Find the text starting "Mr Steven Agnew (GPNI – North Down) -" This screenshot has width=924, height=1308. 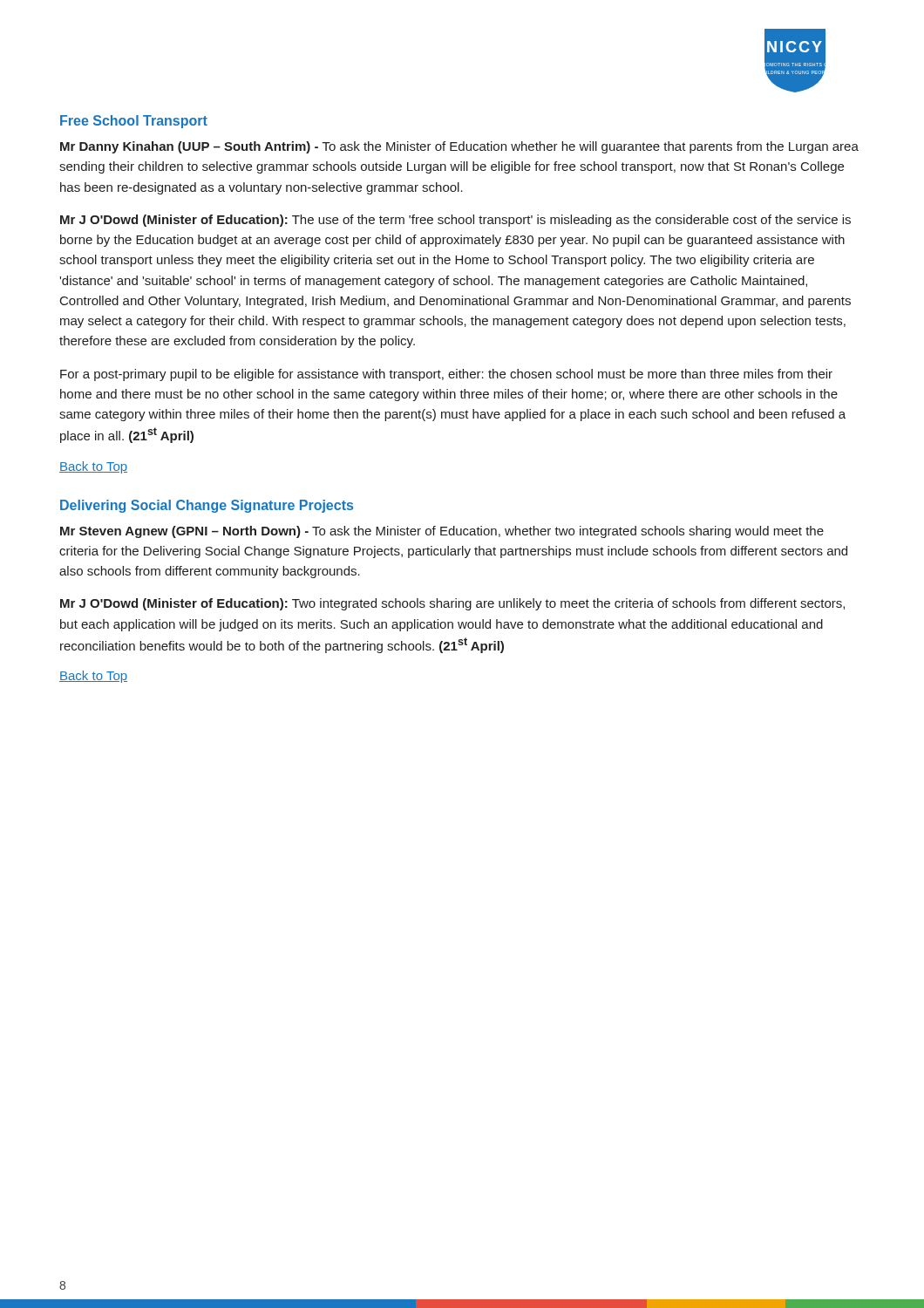454,550
